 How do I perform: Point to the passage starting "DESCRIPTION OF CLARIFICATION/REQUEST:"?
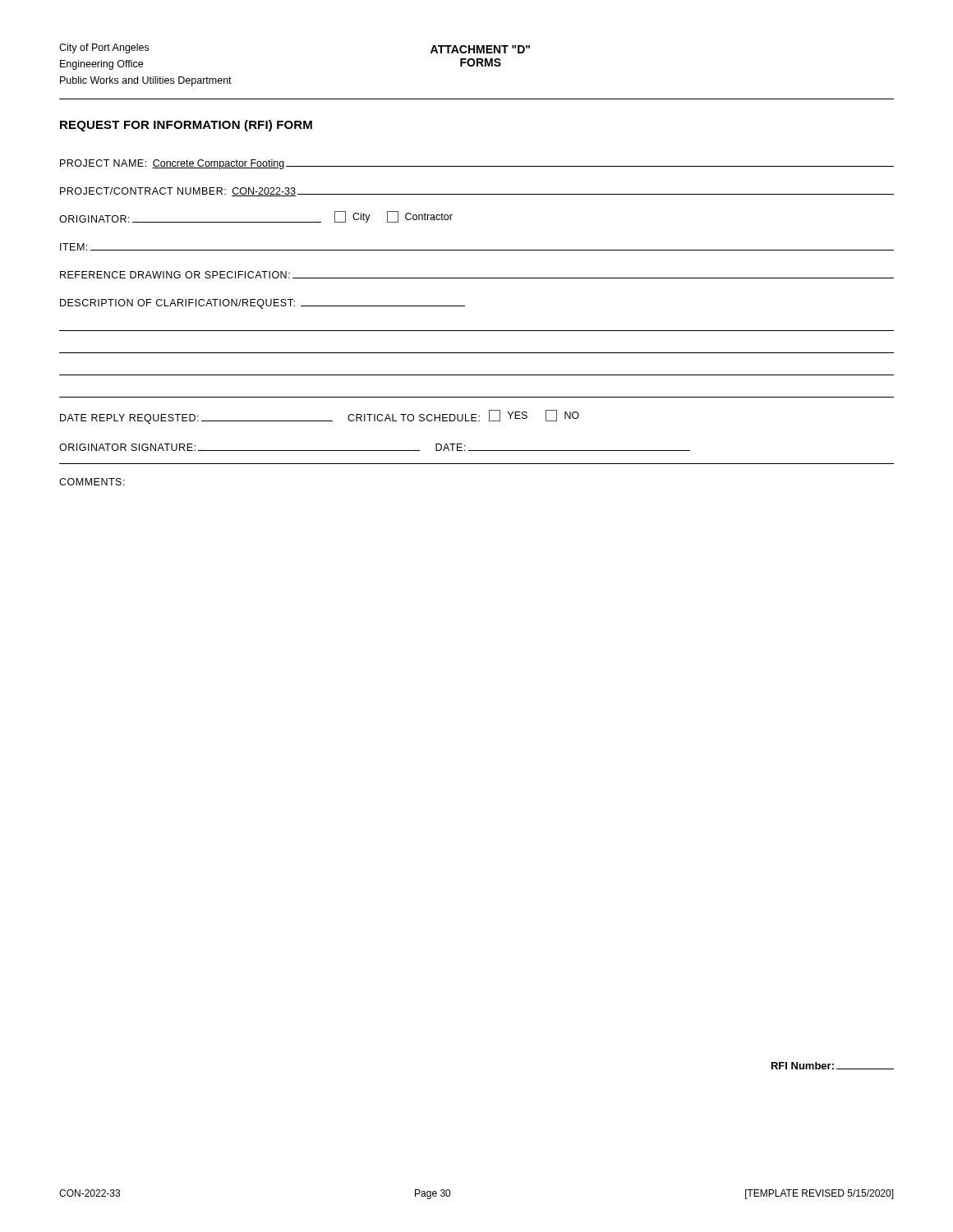262,301
